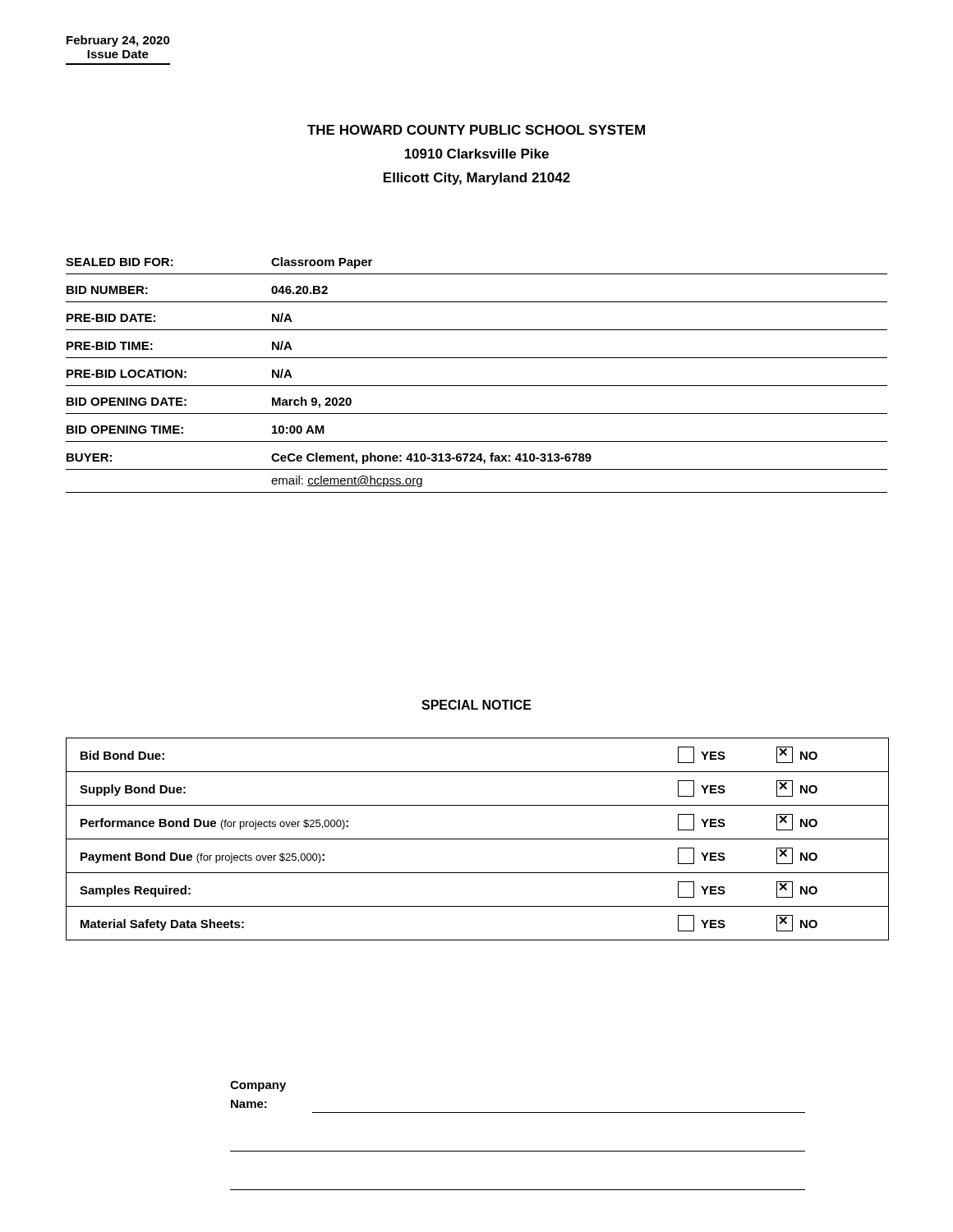Locate the table with the text "SEALED BID FOR: Classroom Paper"
The image size is (953, 1232).
coord(476,370)
